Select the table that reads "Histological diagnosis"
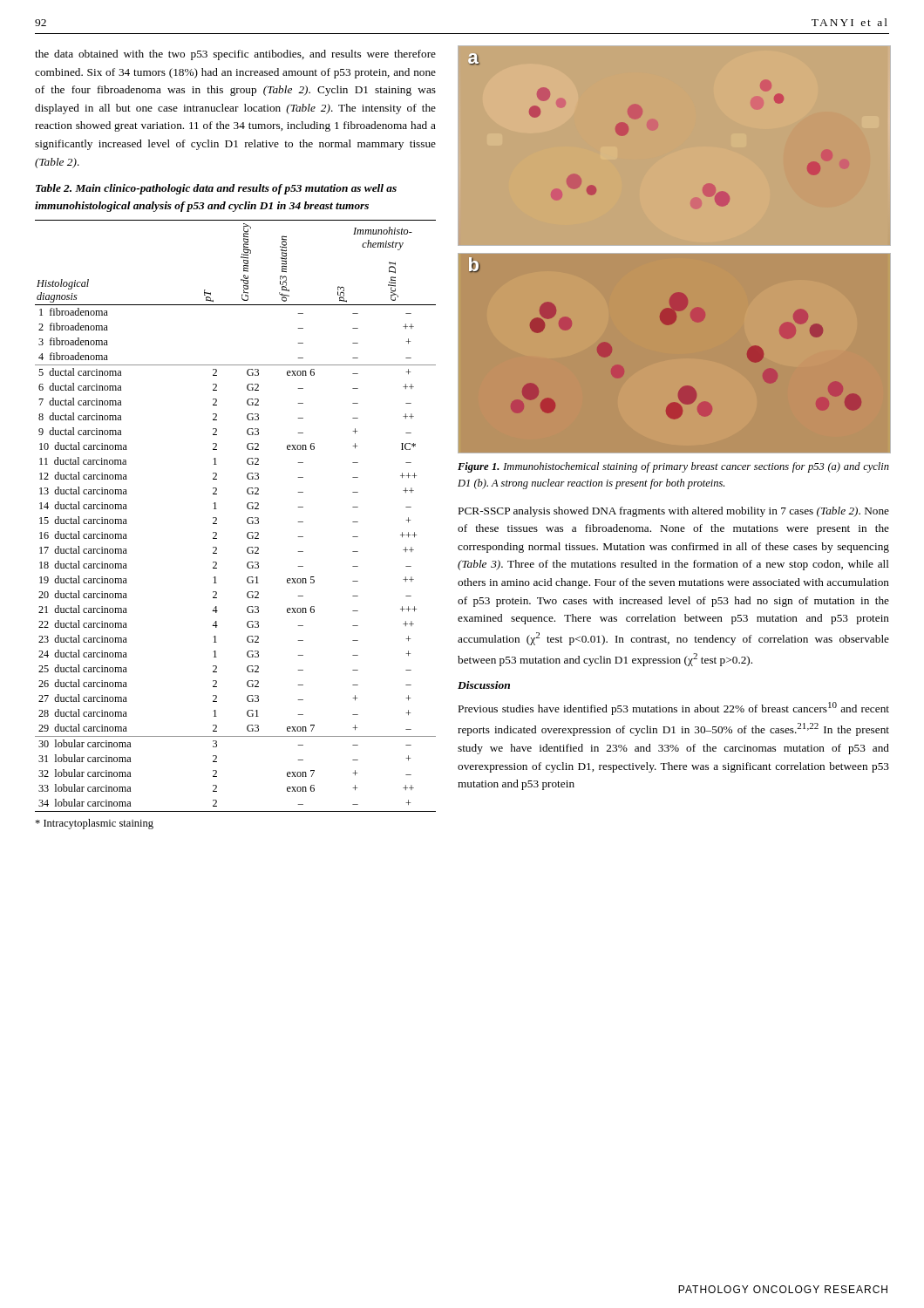 (235, 516)
